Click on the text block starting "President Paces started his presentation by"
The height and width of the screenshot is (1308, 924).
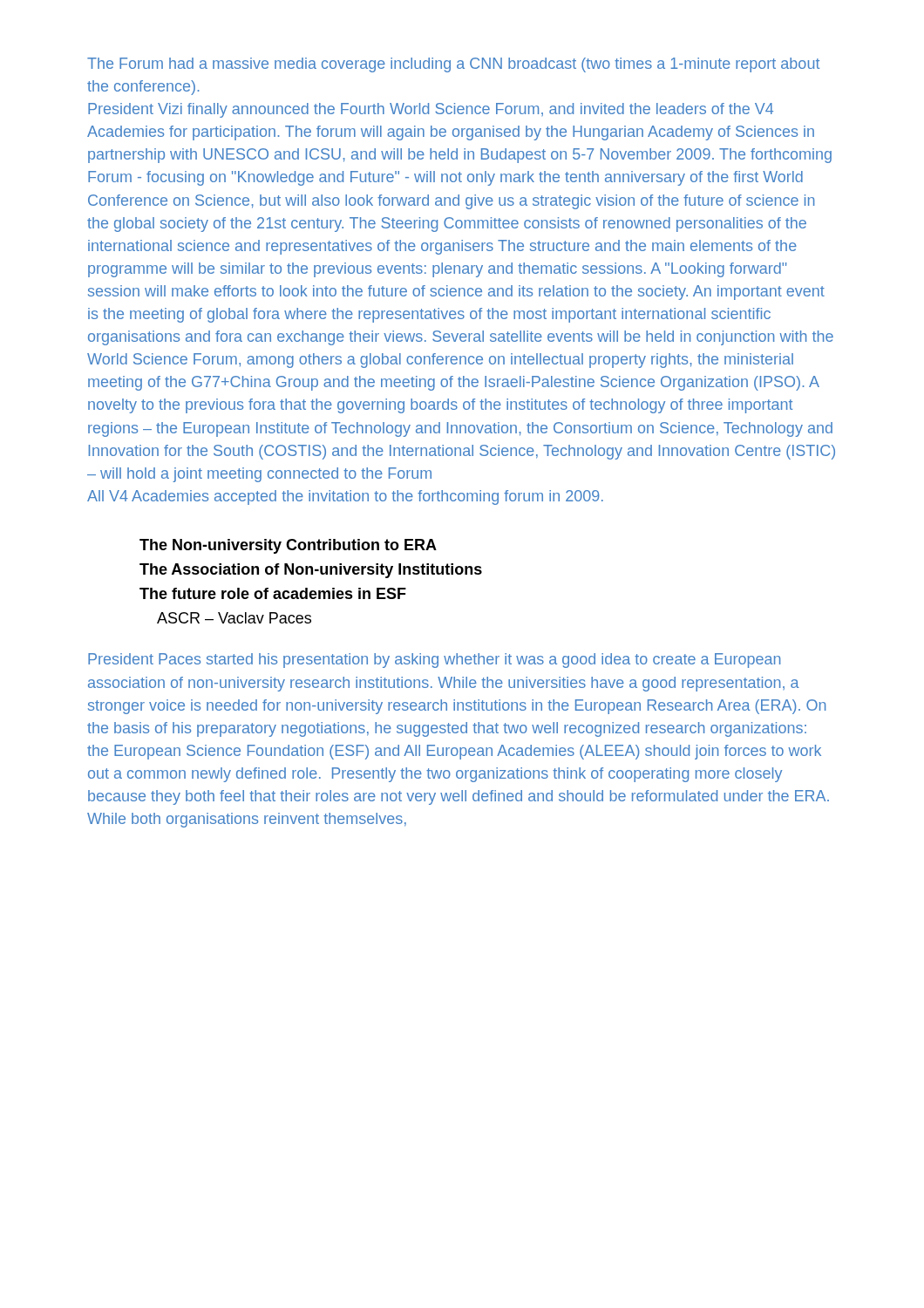[459, 739]
